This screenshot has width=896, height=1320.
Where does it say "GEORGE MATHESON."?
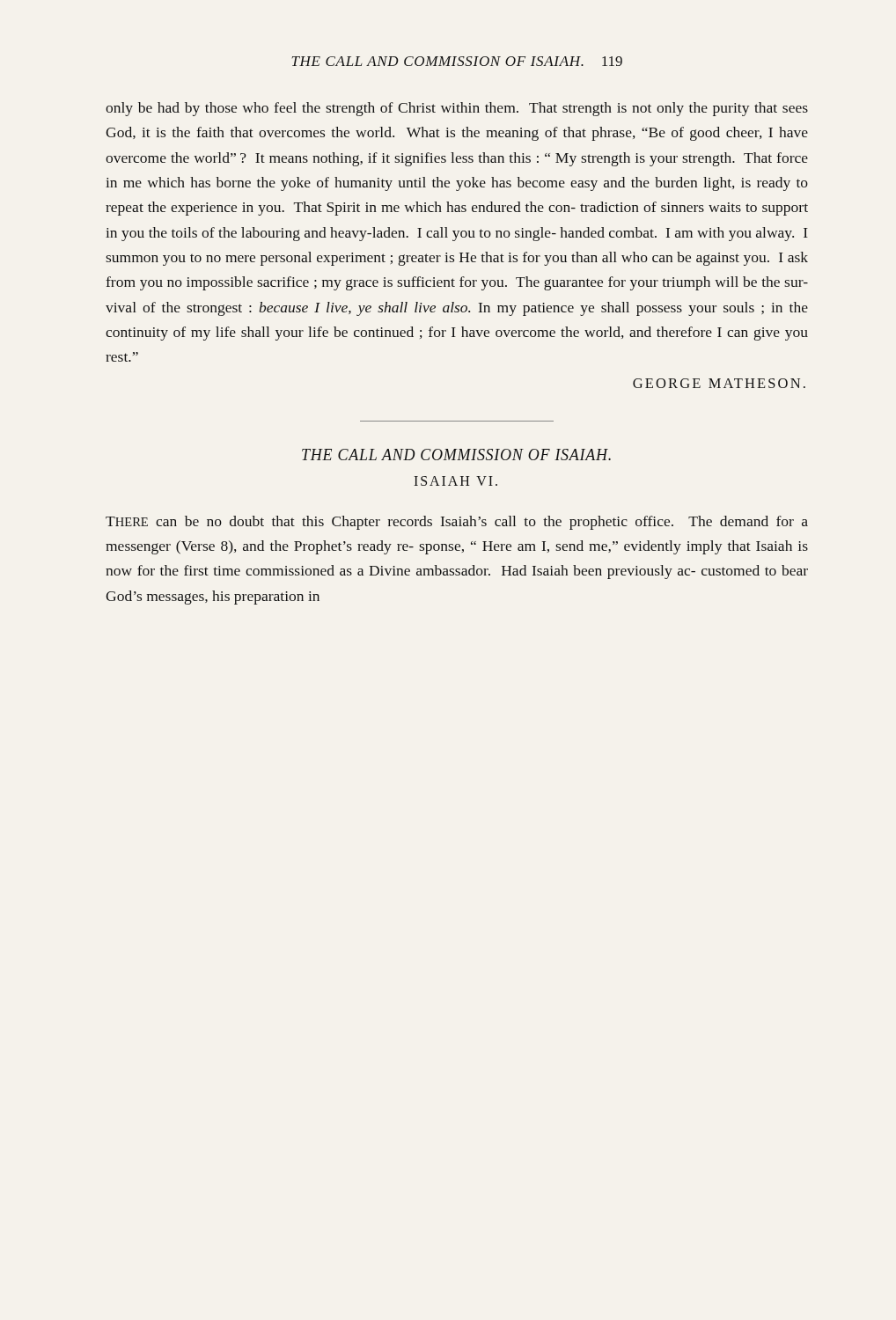tap(720, 383)
